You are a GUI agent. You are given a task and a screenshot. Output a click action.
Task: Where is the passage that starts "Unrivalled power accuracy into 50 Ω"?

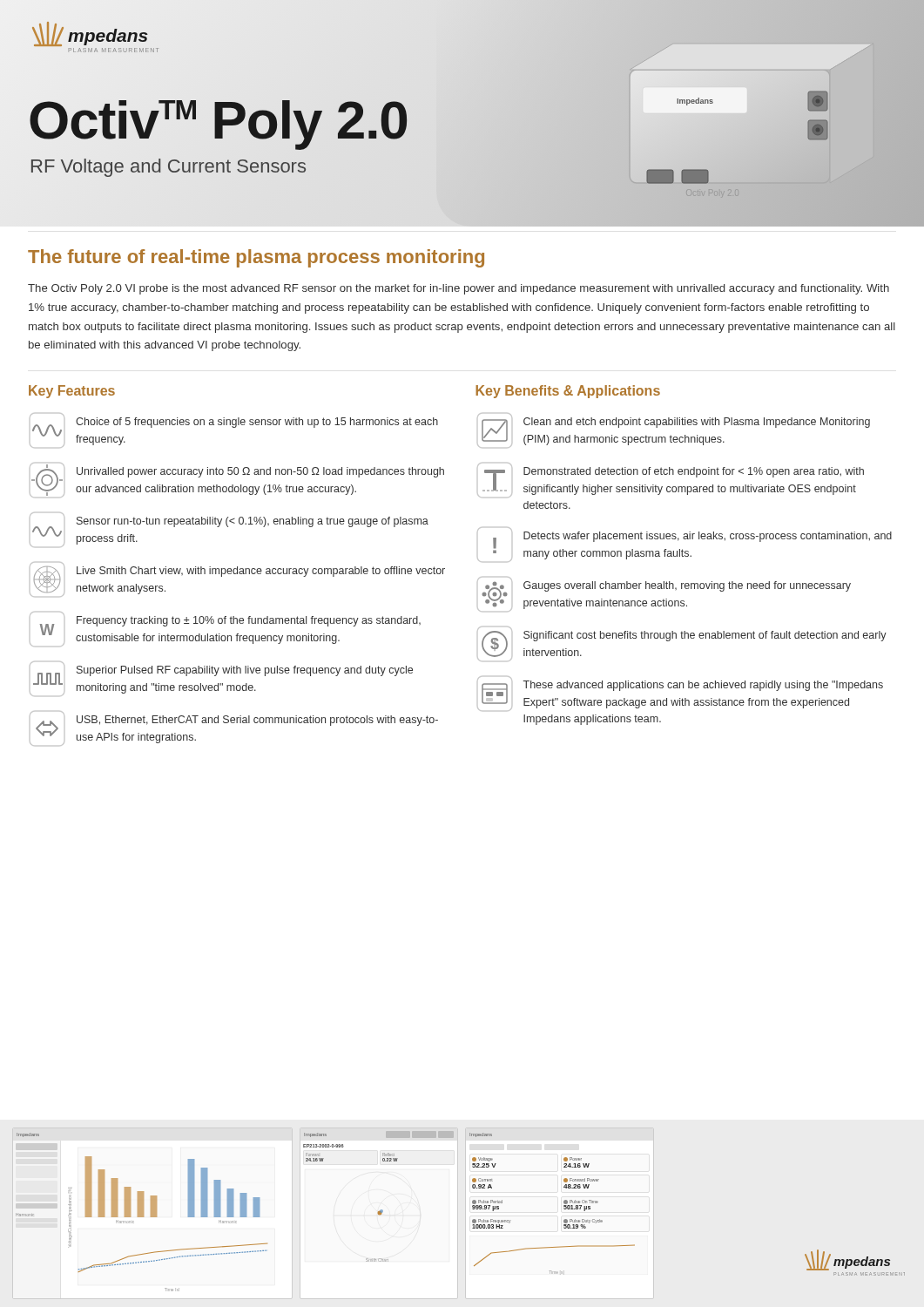(238, 480)
